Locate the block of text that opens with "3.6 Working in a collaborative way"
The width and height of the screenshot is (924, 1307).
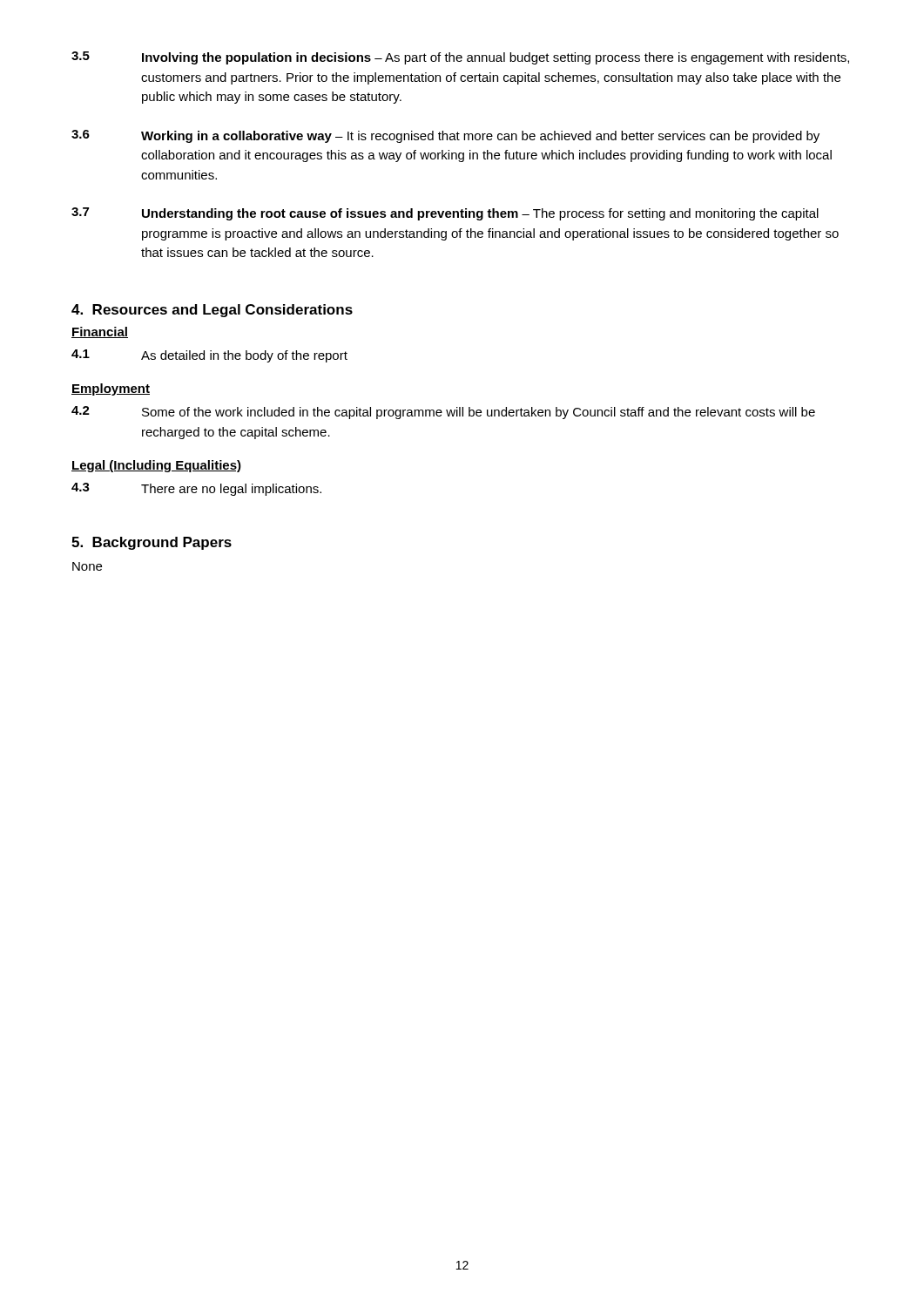pyautogui.click(x=462, y=155)
